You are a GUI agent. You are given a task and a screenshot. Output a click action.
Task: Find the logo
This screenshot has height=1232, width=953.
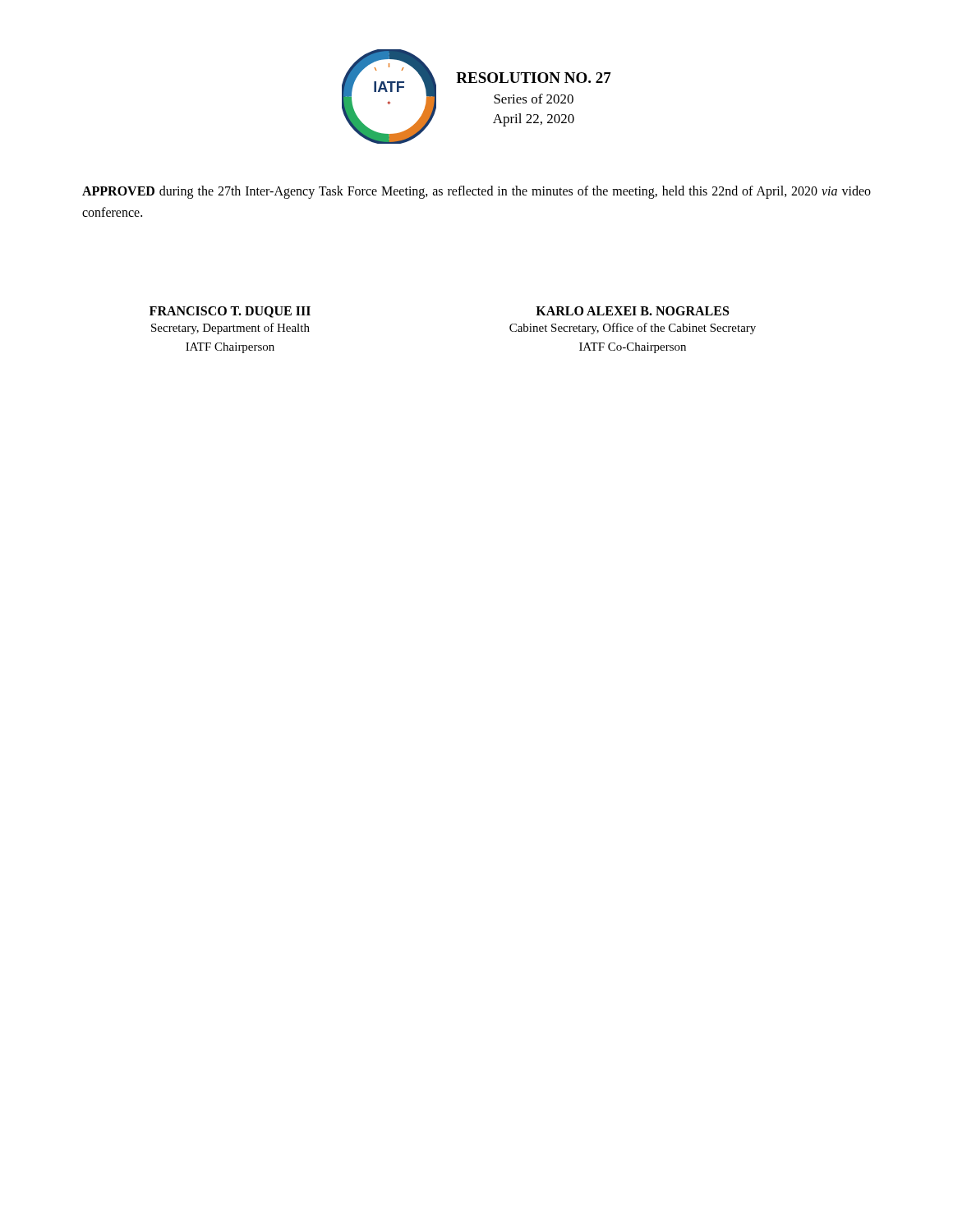(x=389, y=98)
